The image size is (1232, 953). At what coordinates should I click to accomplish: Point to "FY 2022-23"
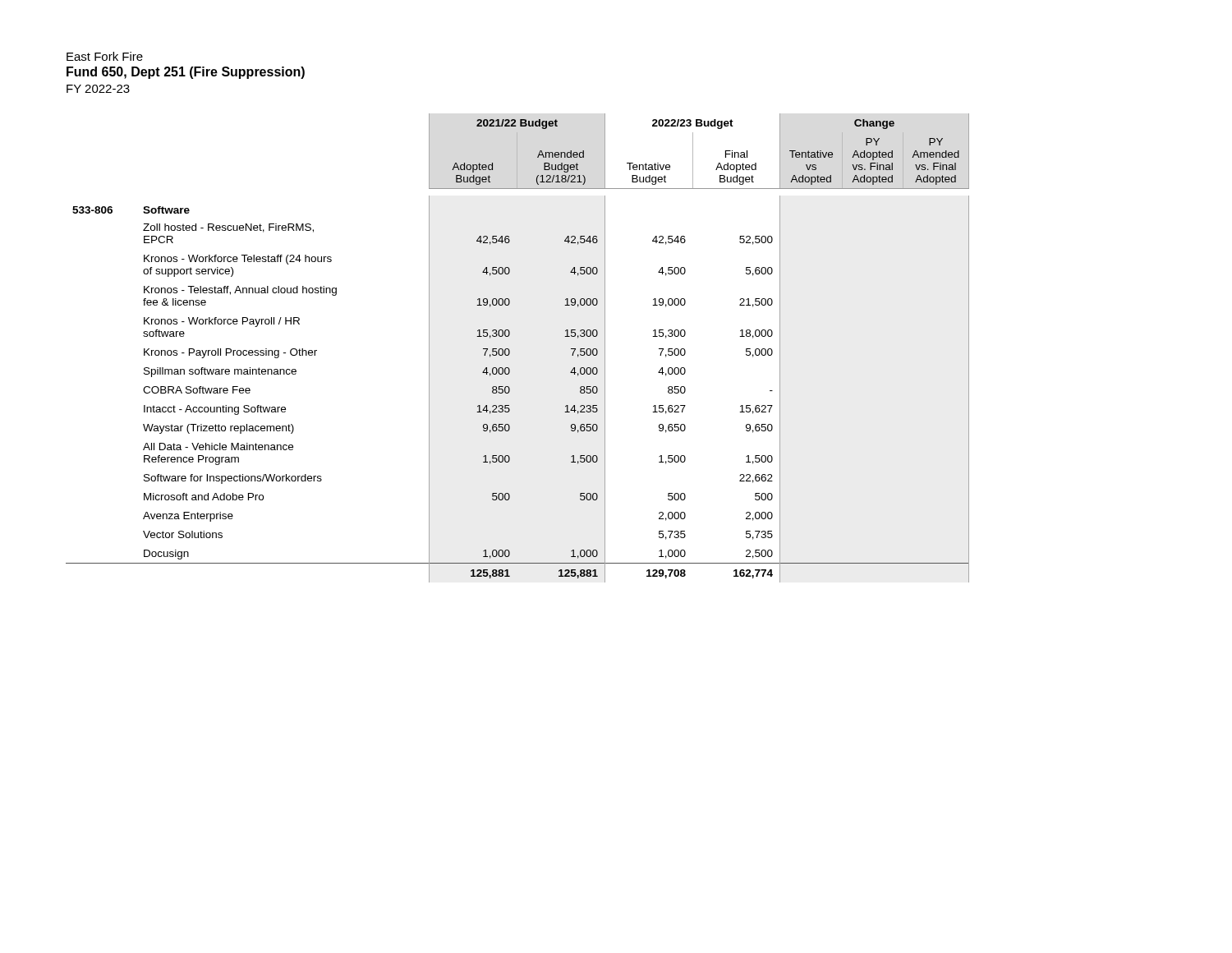click(x=98, y=88)
